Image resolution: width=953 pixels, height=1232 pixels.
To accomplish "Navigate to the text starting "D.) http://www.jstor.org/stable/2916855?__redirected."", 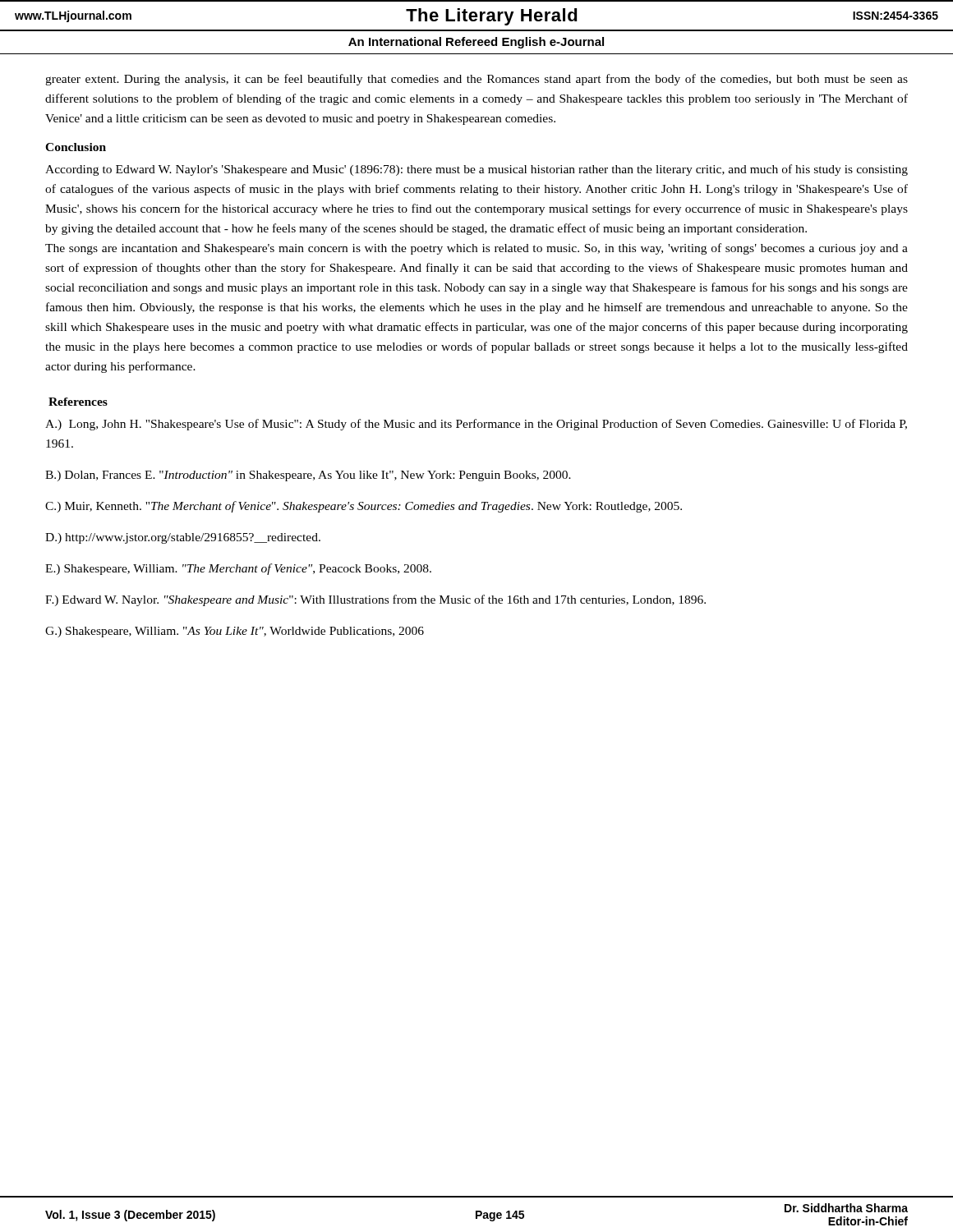I will pyautogui.click(x=183, y=537).
